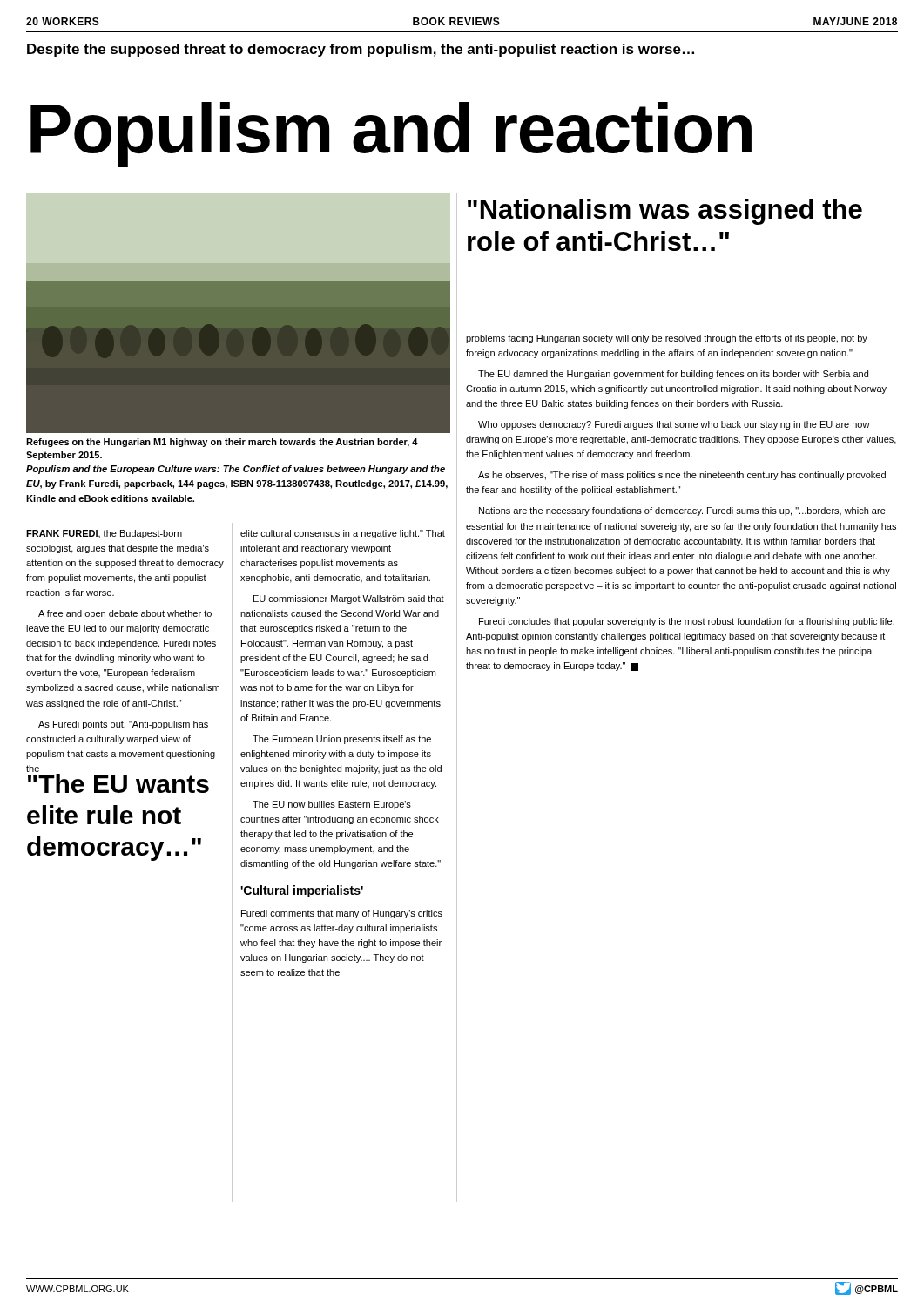The height and width of the screenshot is (1307, 924).
Task: Select the text starting "FRANK FUREDI, the Budapest-born sociologist,"
Action: pyautogui.click(x=126, y=651)
